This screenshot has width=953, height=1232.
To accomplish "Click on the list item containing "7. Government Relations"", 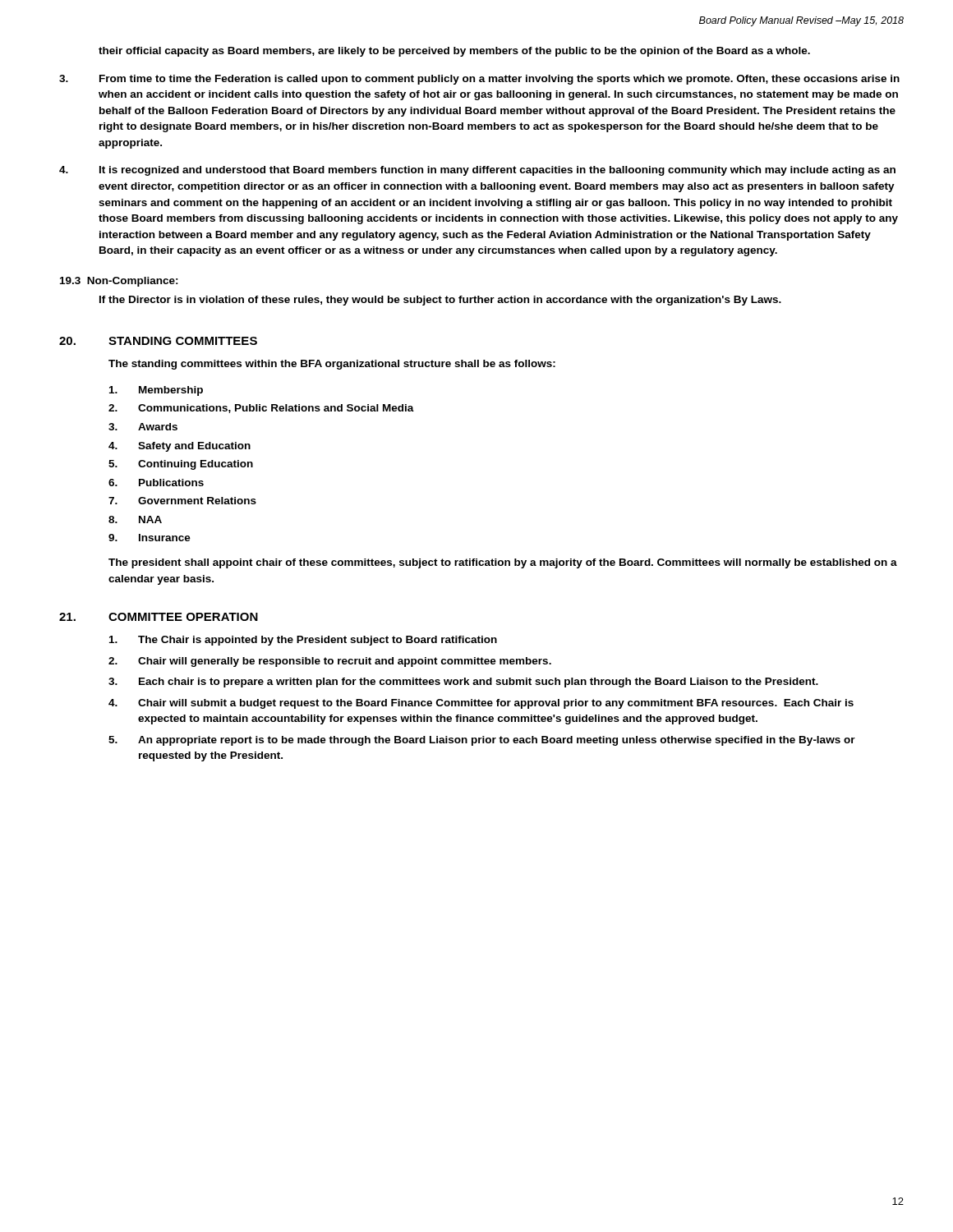I will tap(182, 501).
